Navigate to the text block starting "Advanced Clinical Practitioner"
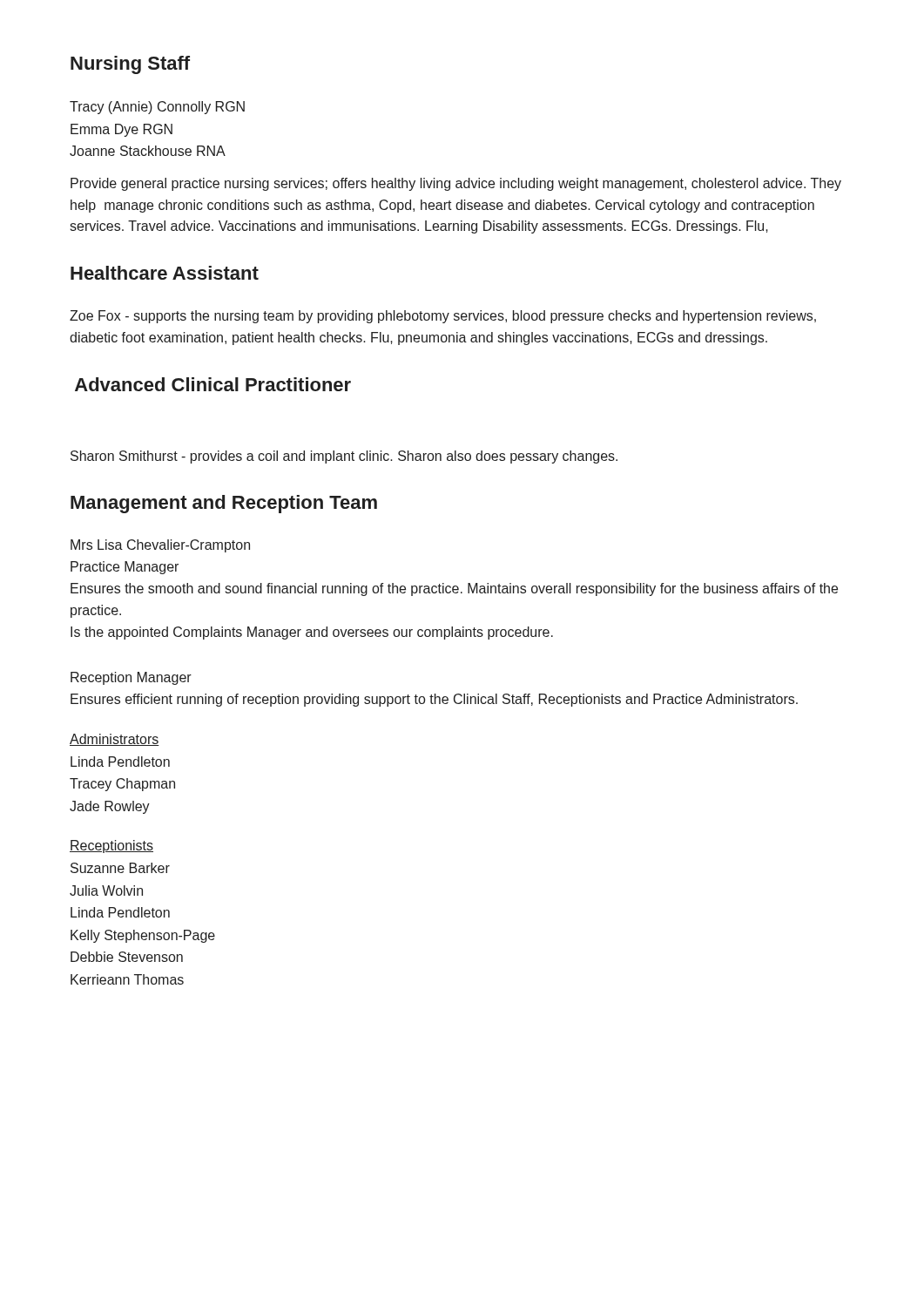Viewport: 924px width, 1307px height. (213, 384)
